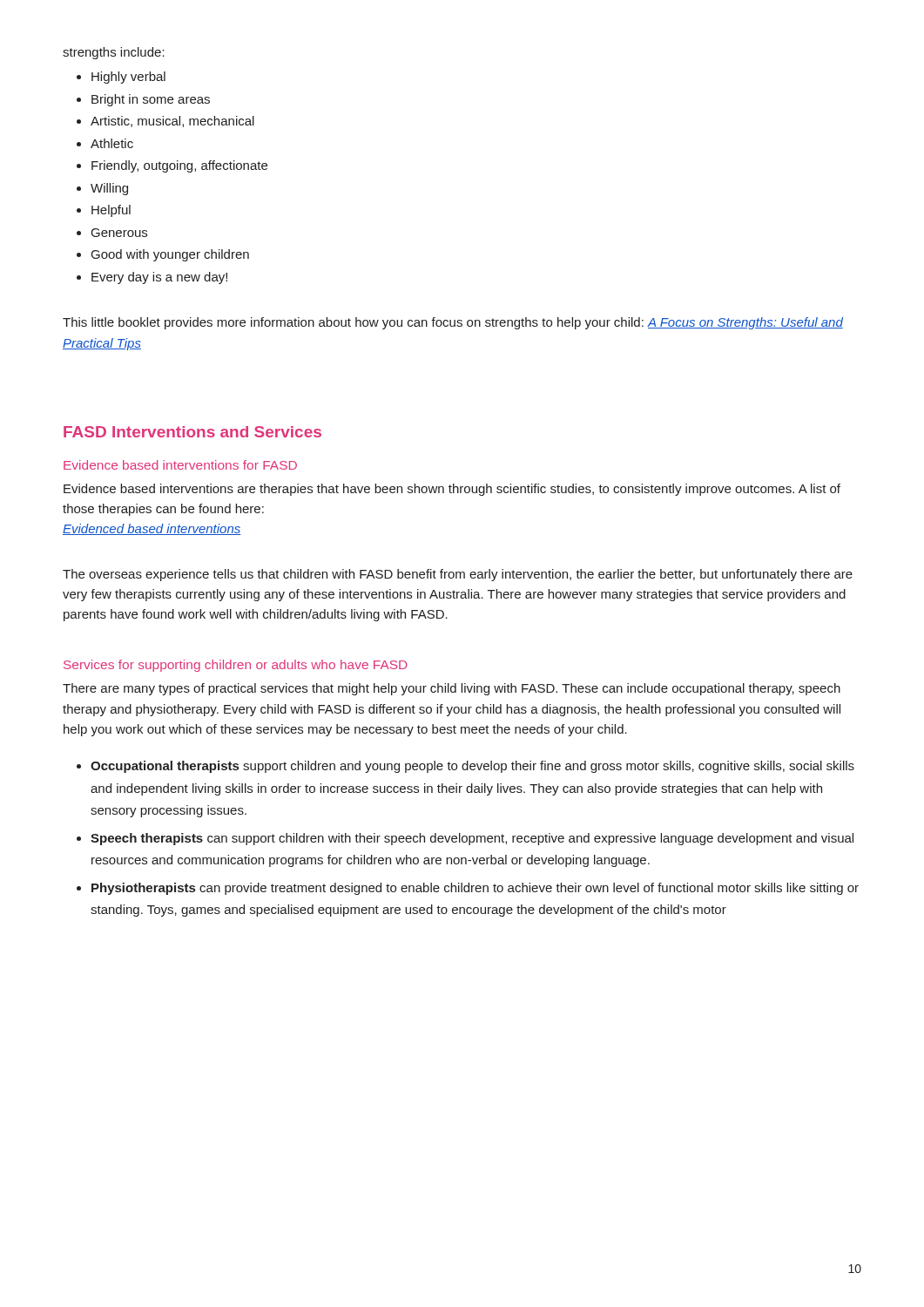Click the passage that begins "Speech therapists can support children with"
This screenshot has width=924, height=1307.
pyautogui.click(x=476, y=849)
